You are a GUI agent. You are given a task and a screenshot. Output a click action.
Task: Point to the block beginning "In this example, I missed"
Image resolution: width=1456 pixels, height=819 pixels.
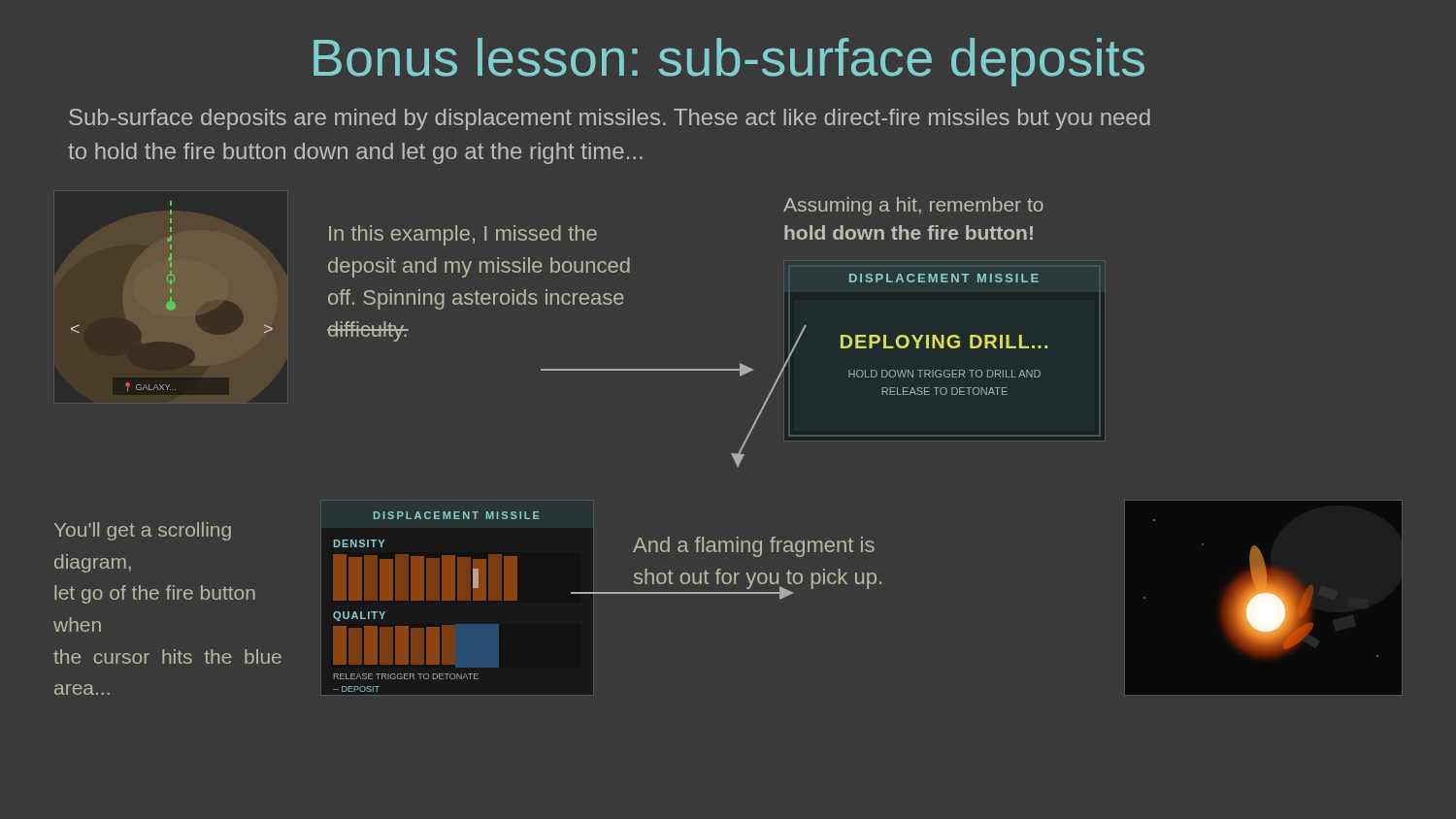pos(492,283)
